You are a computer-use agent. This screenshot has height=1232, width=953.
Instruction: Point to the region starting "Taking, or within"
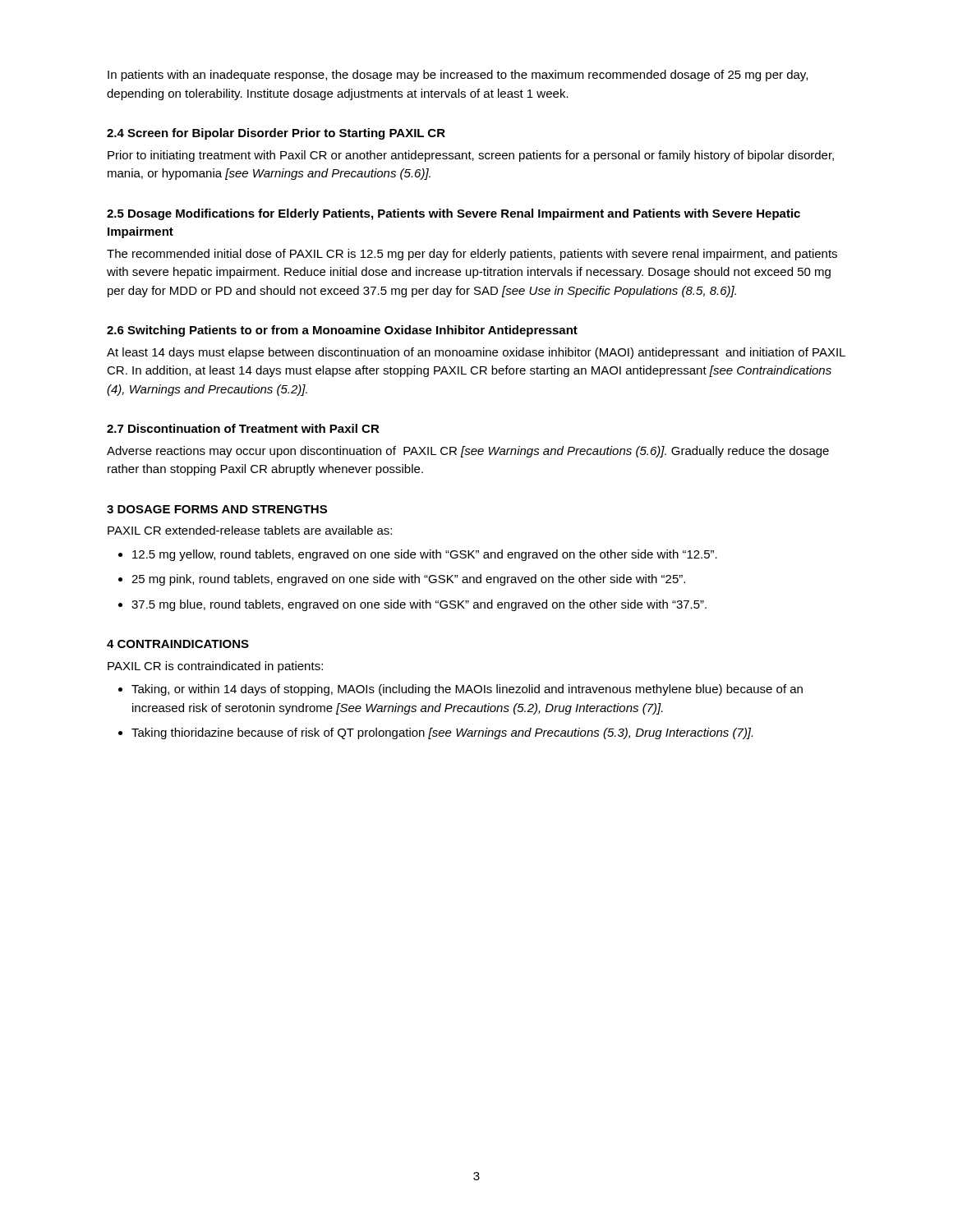467,698
